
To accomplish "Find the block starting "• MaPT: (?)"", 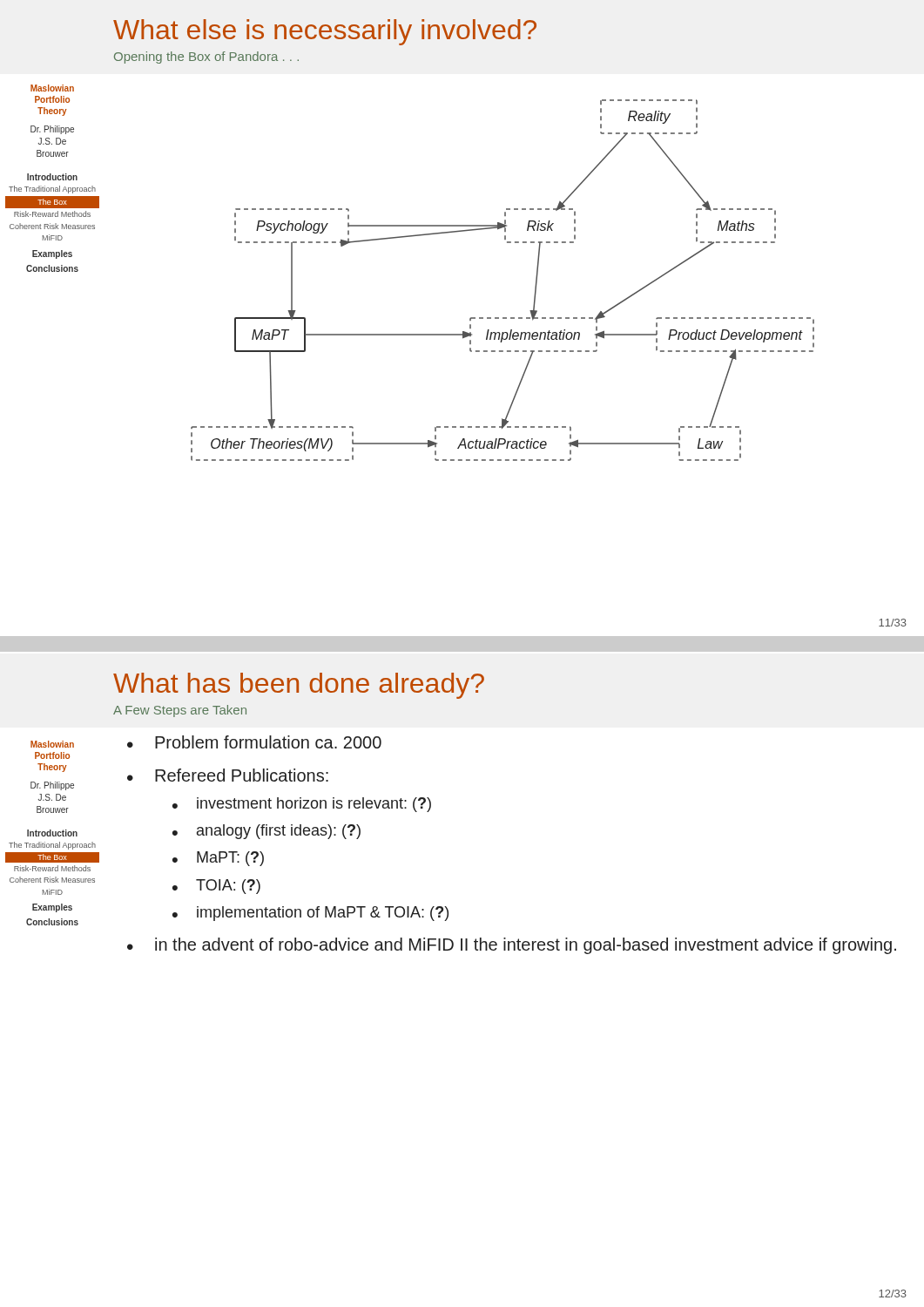I will click(x=218, y=858).
